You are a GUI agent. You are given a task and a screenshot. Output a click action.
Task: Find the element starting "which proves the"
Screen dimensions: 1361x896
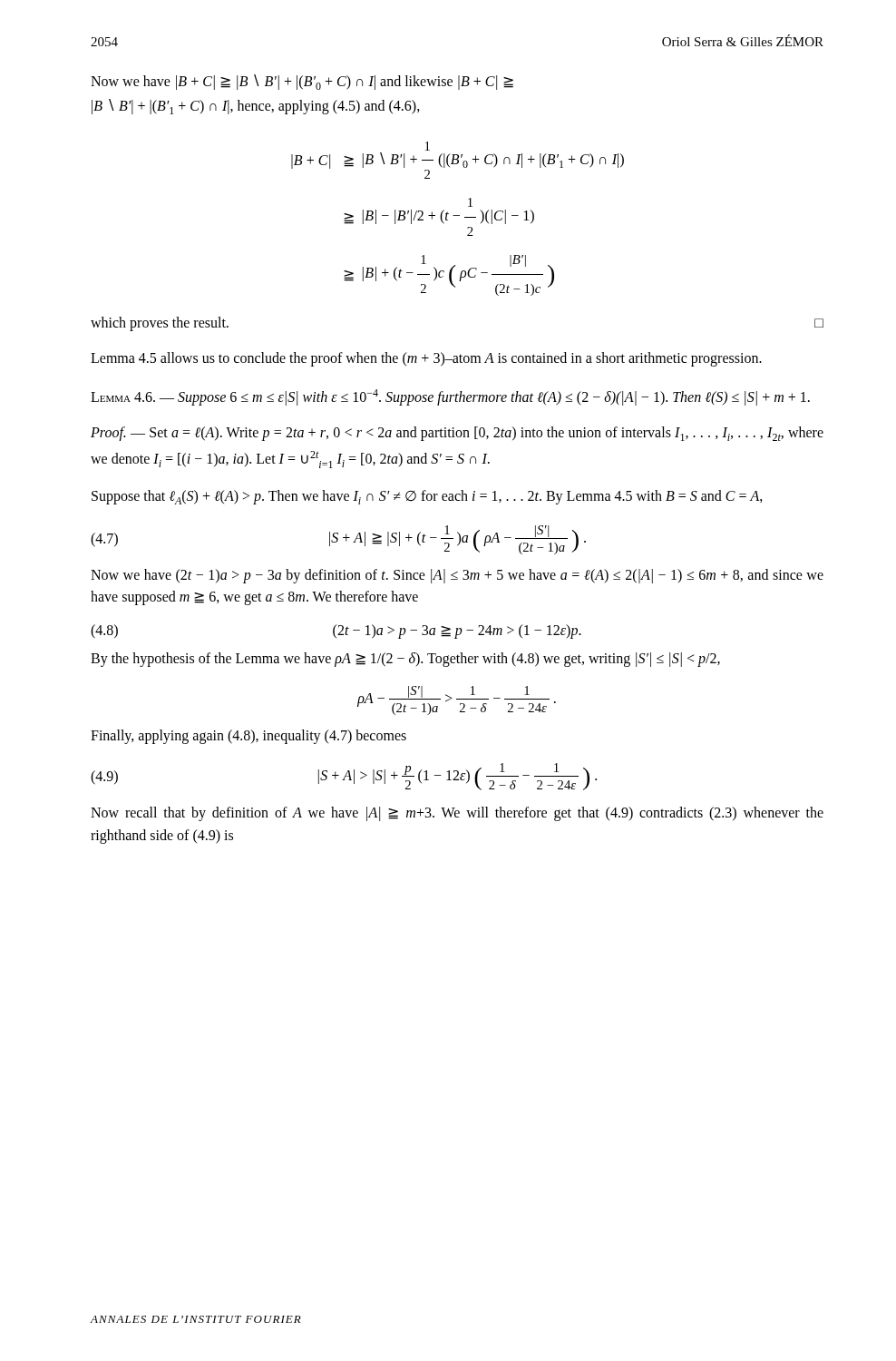tap(166, 323)
